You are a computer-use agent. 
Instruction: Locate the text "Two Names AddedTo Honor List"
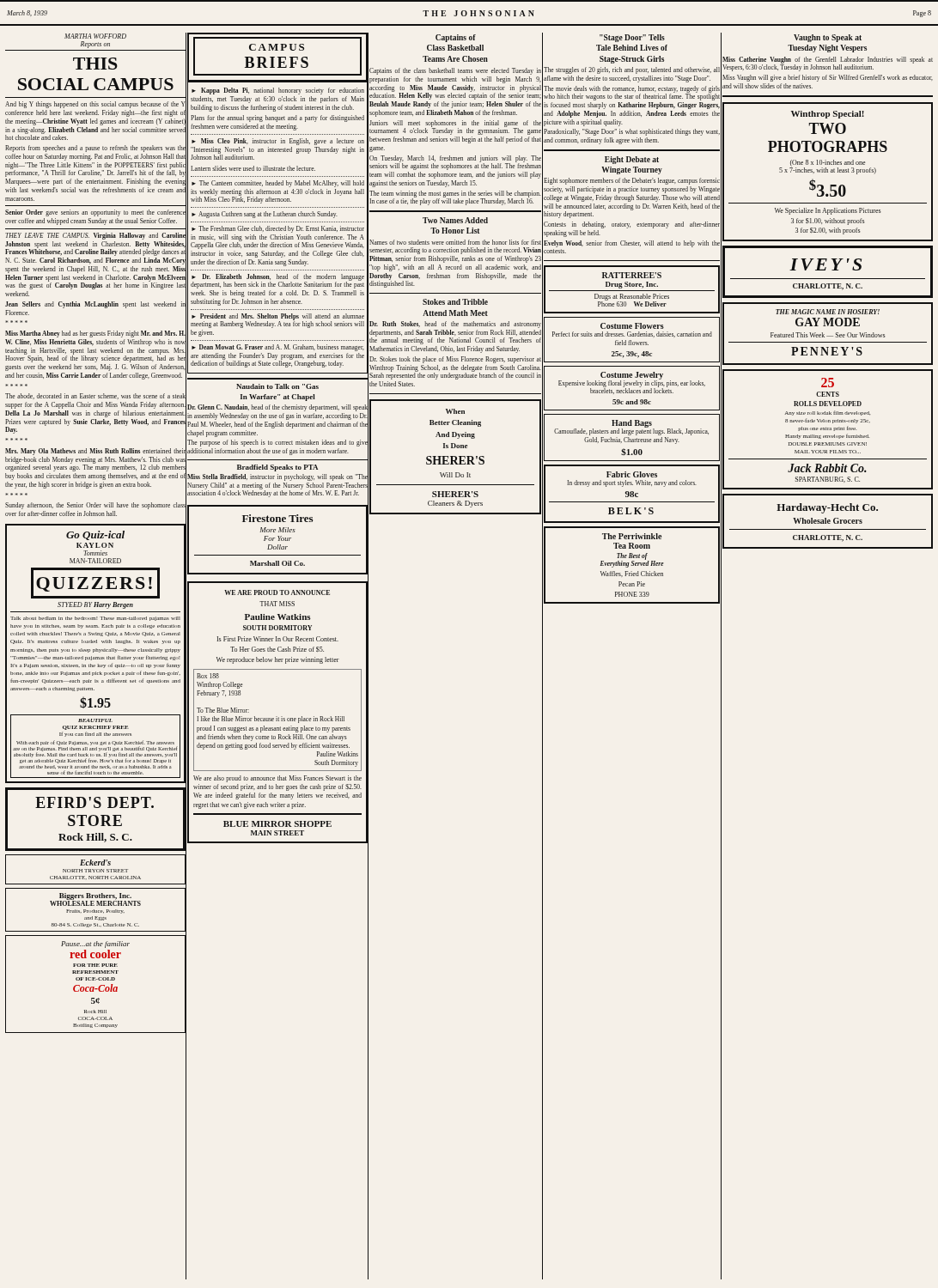455,226
